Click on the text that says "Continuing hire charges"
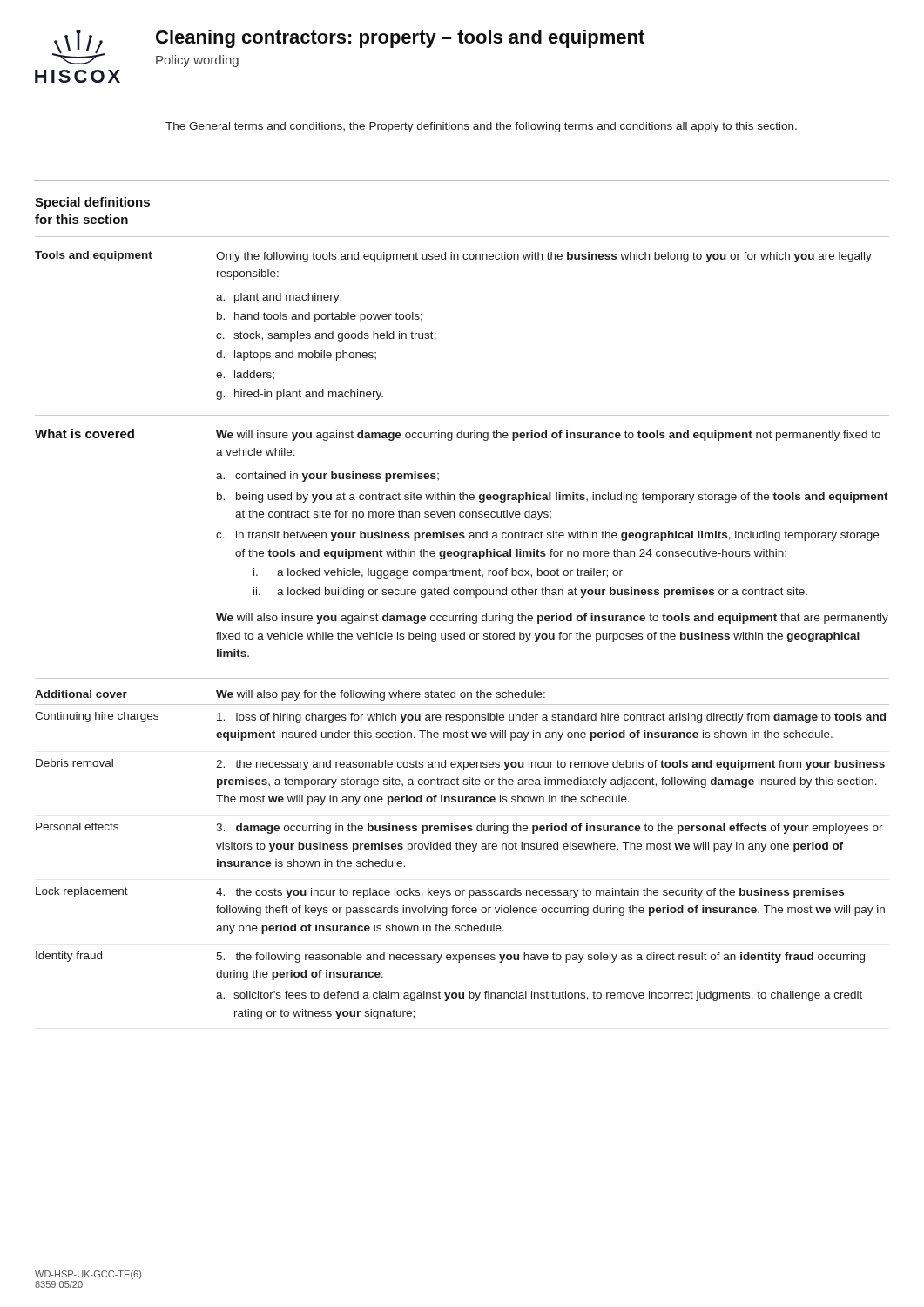The height and width of the screenshot is (1307, 924). click(97, 716)
